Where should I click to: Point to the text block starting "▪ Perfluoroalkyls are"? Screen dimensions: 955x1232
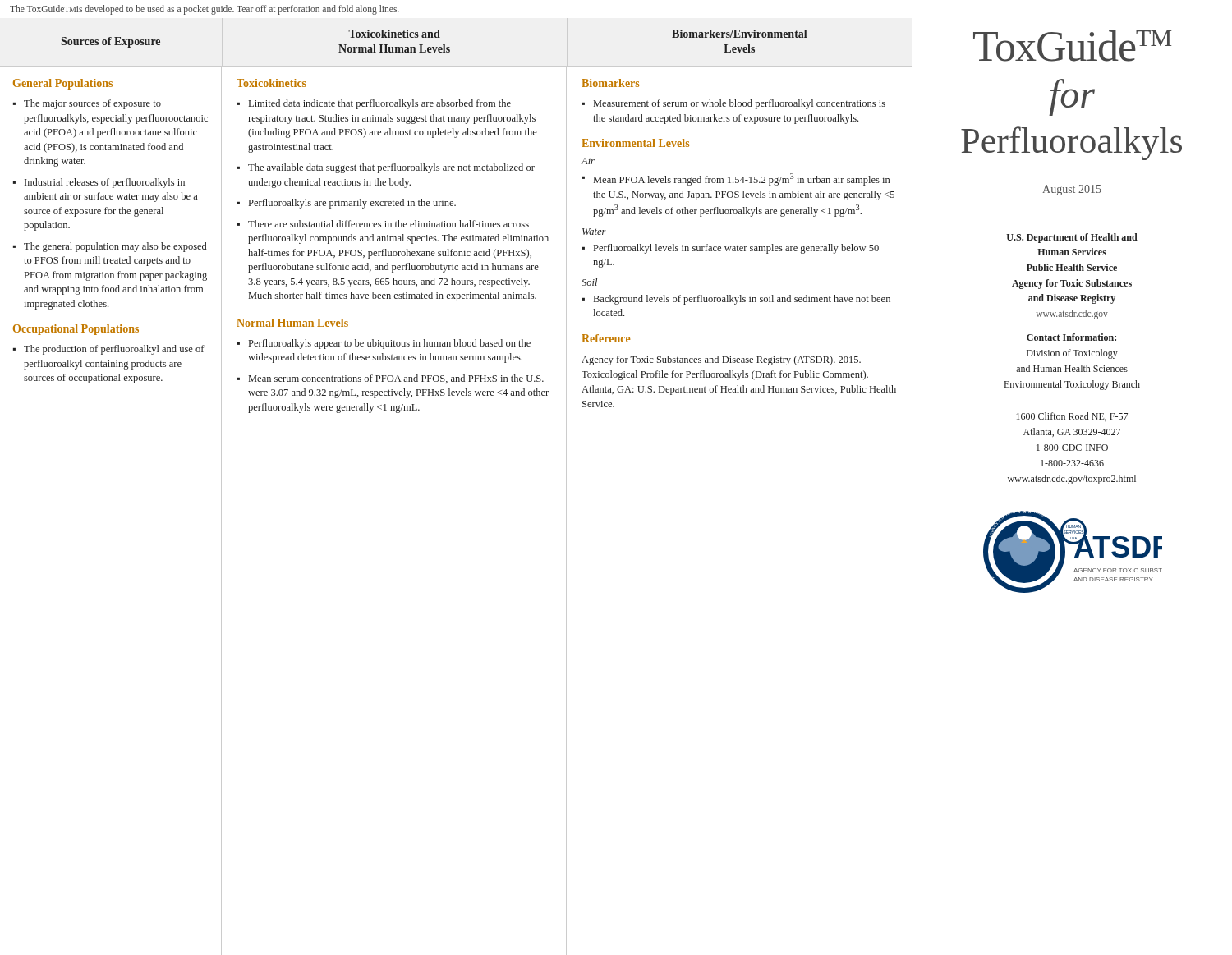pos(346,203)
